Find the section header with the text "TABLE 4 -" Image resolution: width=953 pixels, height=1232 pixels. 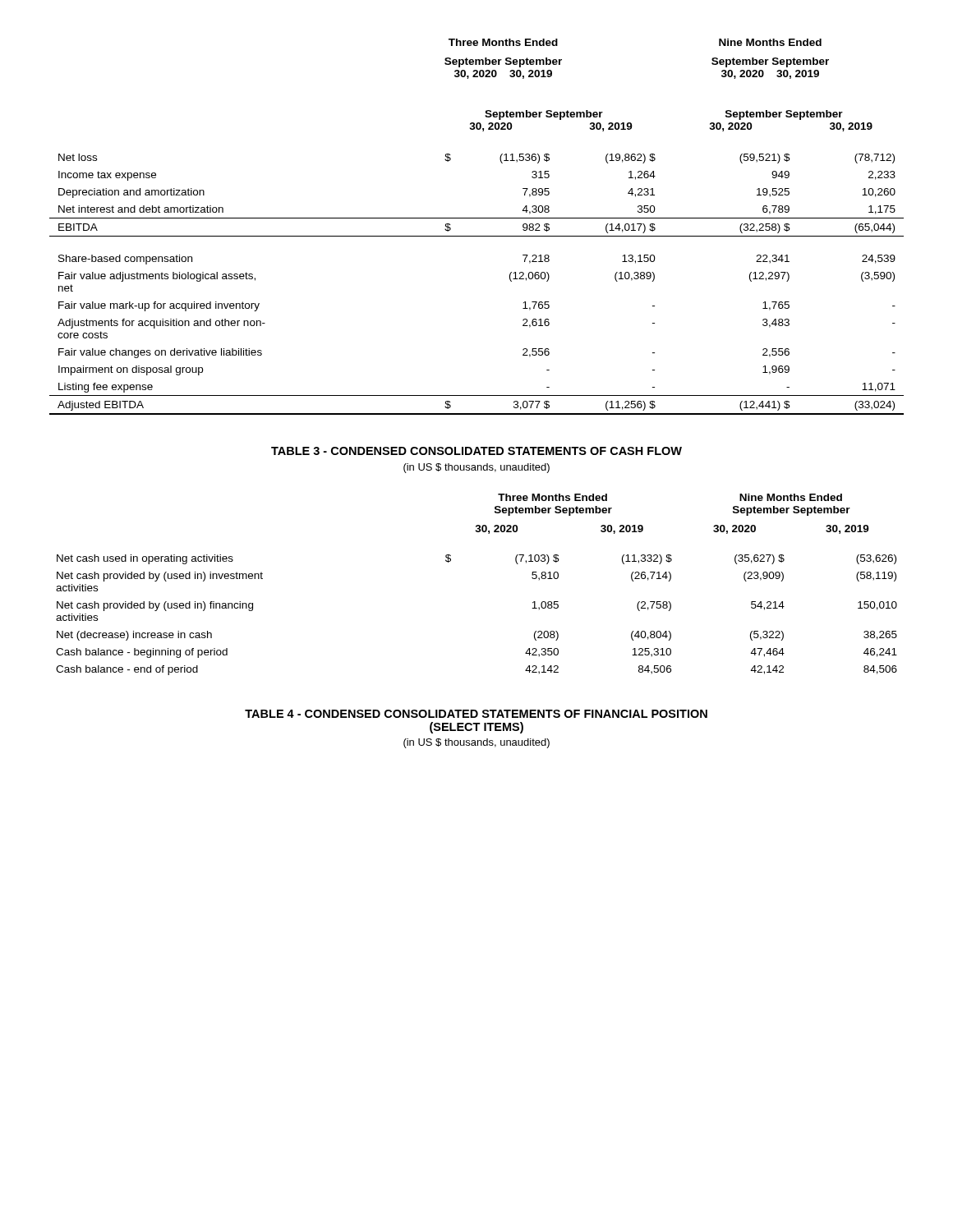click(x=476, y=720)
